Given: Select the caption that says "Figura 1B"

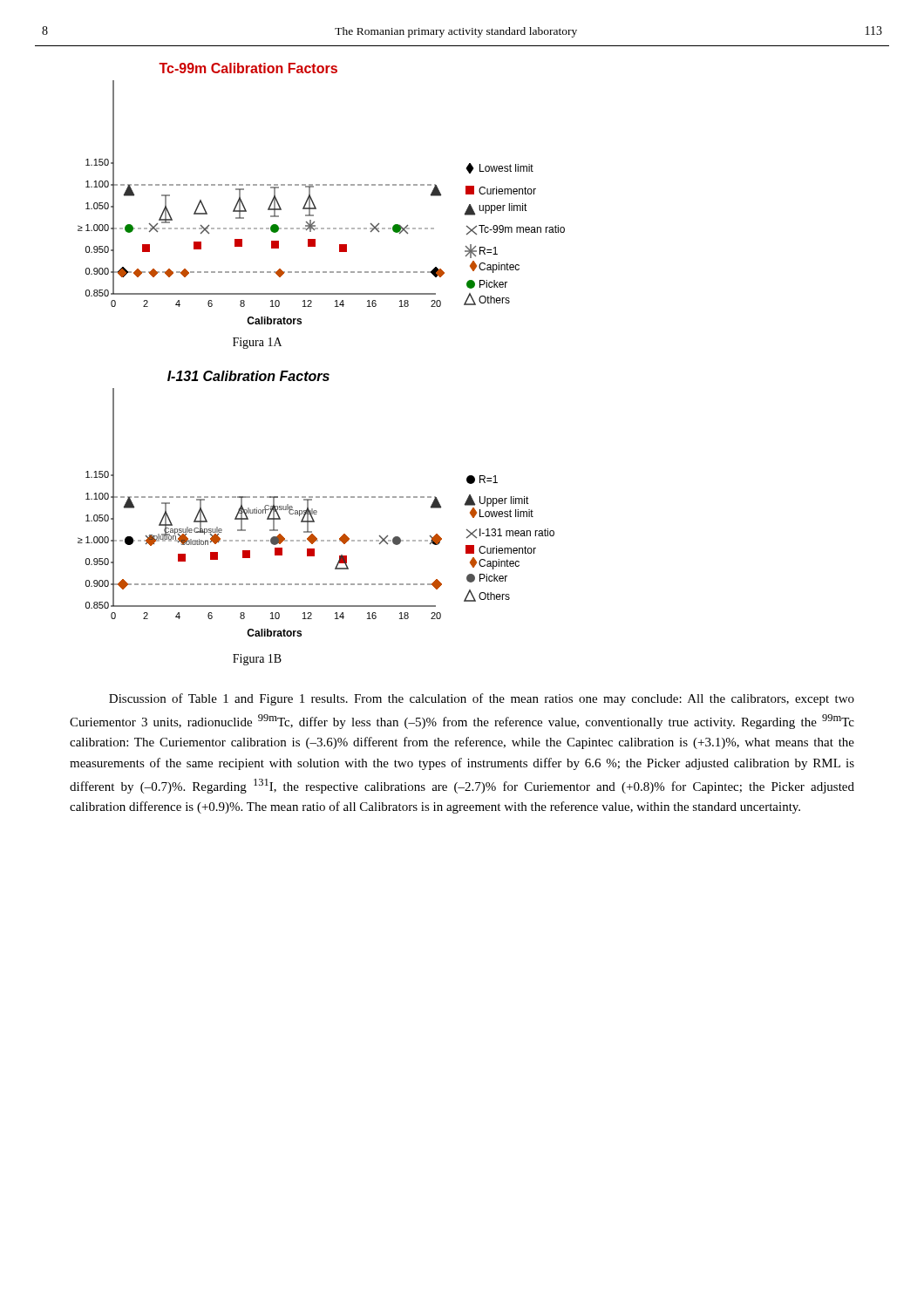Looking at the screenshot, I should [257, 659].
